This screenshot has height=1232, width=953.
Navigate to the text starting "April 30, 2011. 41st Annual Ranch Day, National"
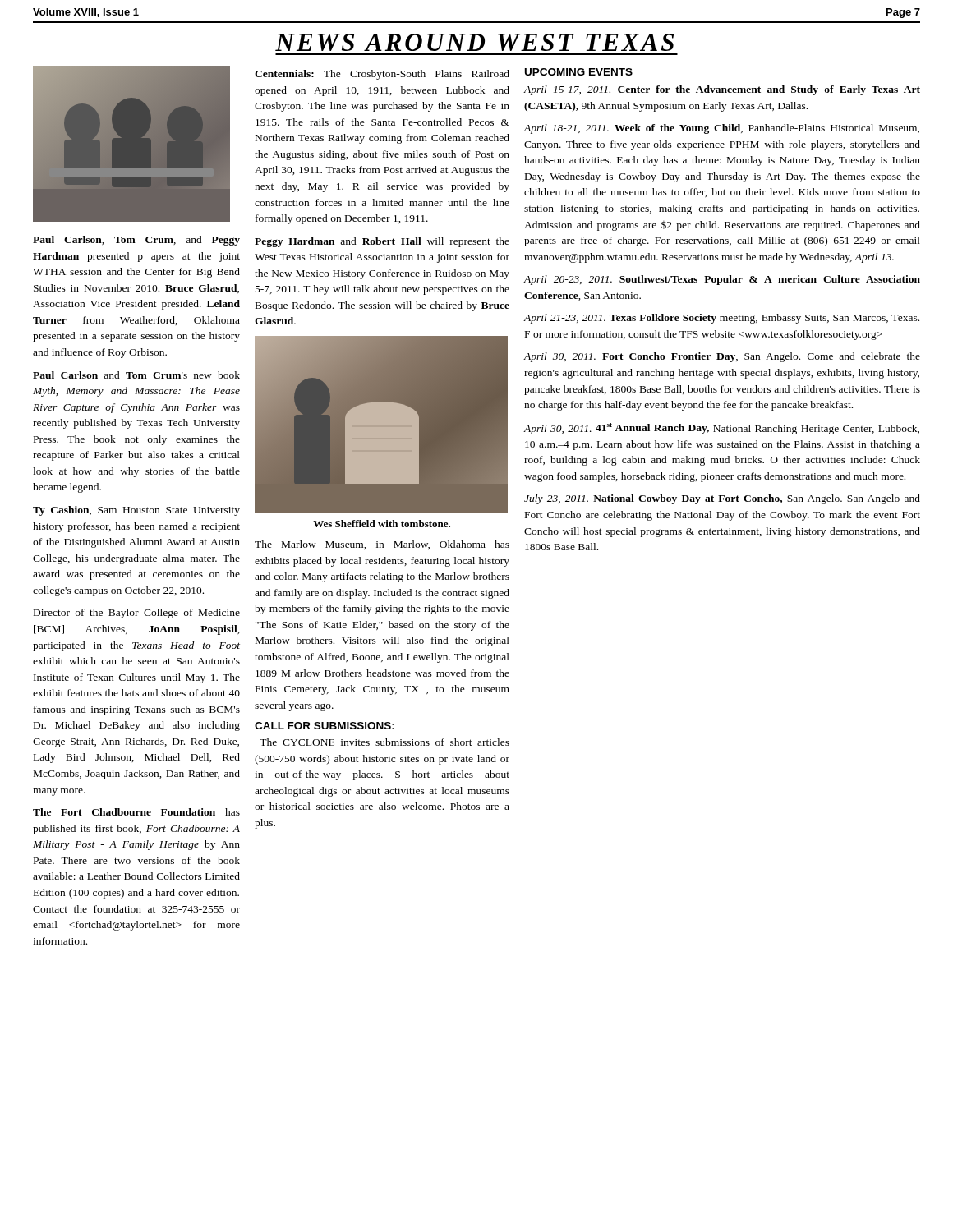click(x=722, y=451)
